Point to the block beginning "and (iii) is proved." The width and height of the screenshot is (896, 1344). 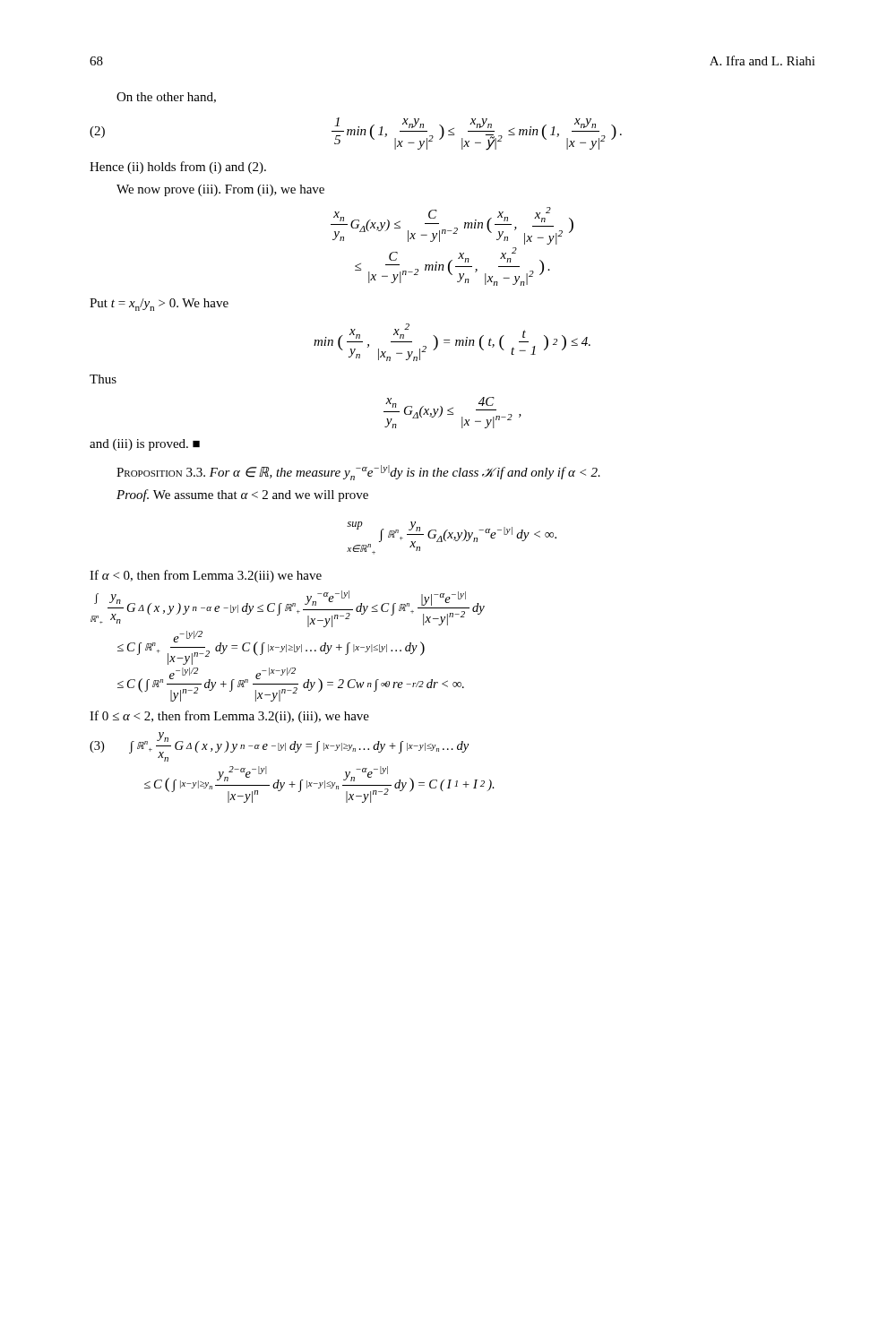pos(145,445)
